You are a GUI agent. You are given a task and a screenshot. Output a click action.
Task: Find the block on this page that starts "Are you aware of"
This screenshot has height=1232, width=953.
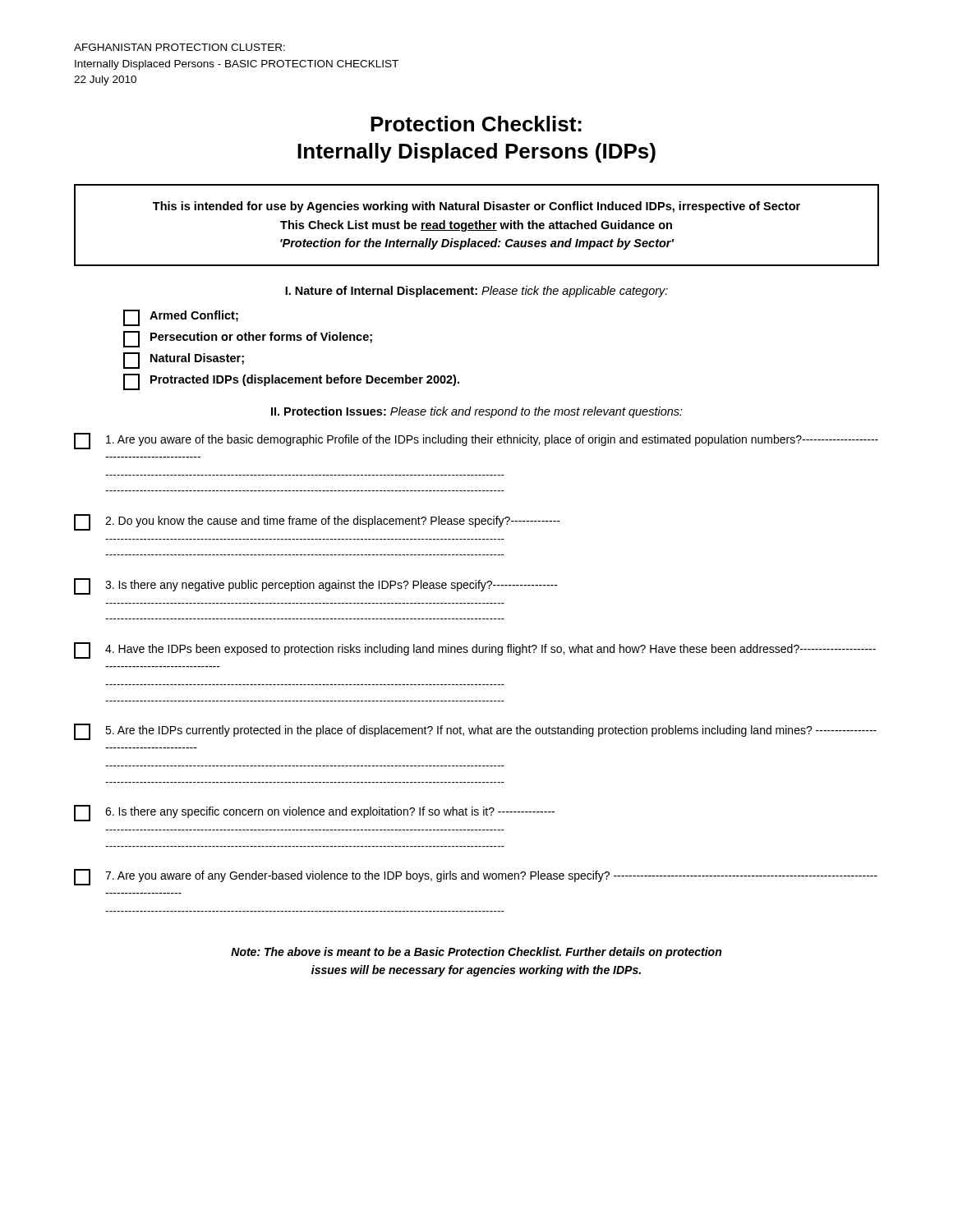point(476,464)
